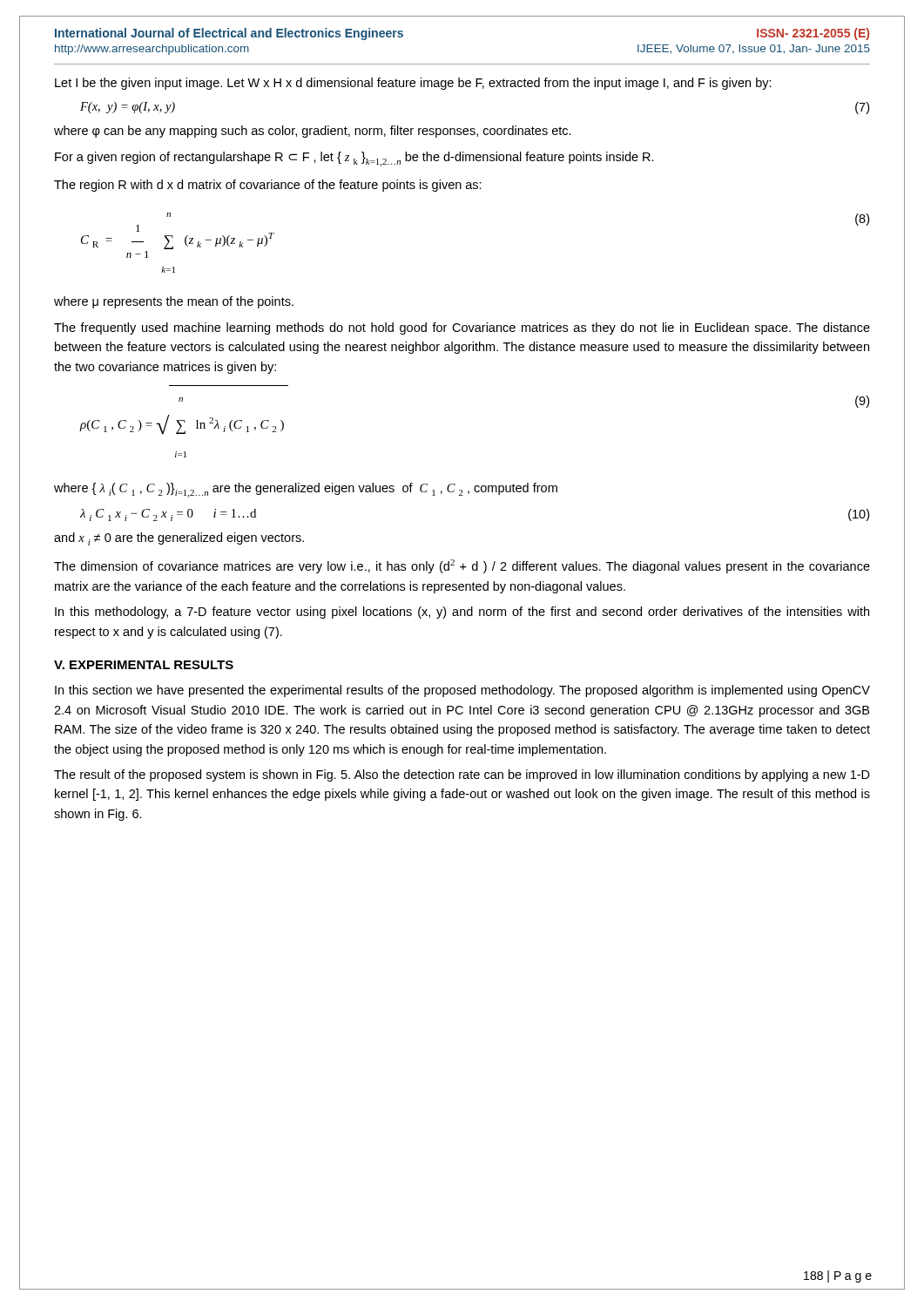This screenshot has width=924, height=1307.
Task: Navigate to the region starting "Let I be the given input image. Let"
Action: coord(413,83)
